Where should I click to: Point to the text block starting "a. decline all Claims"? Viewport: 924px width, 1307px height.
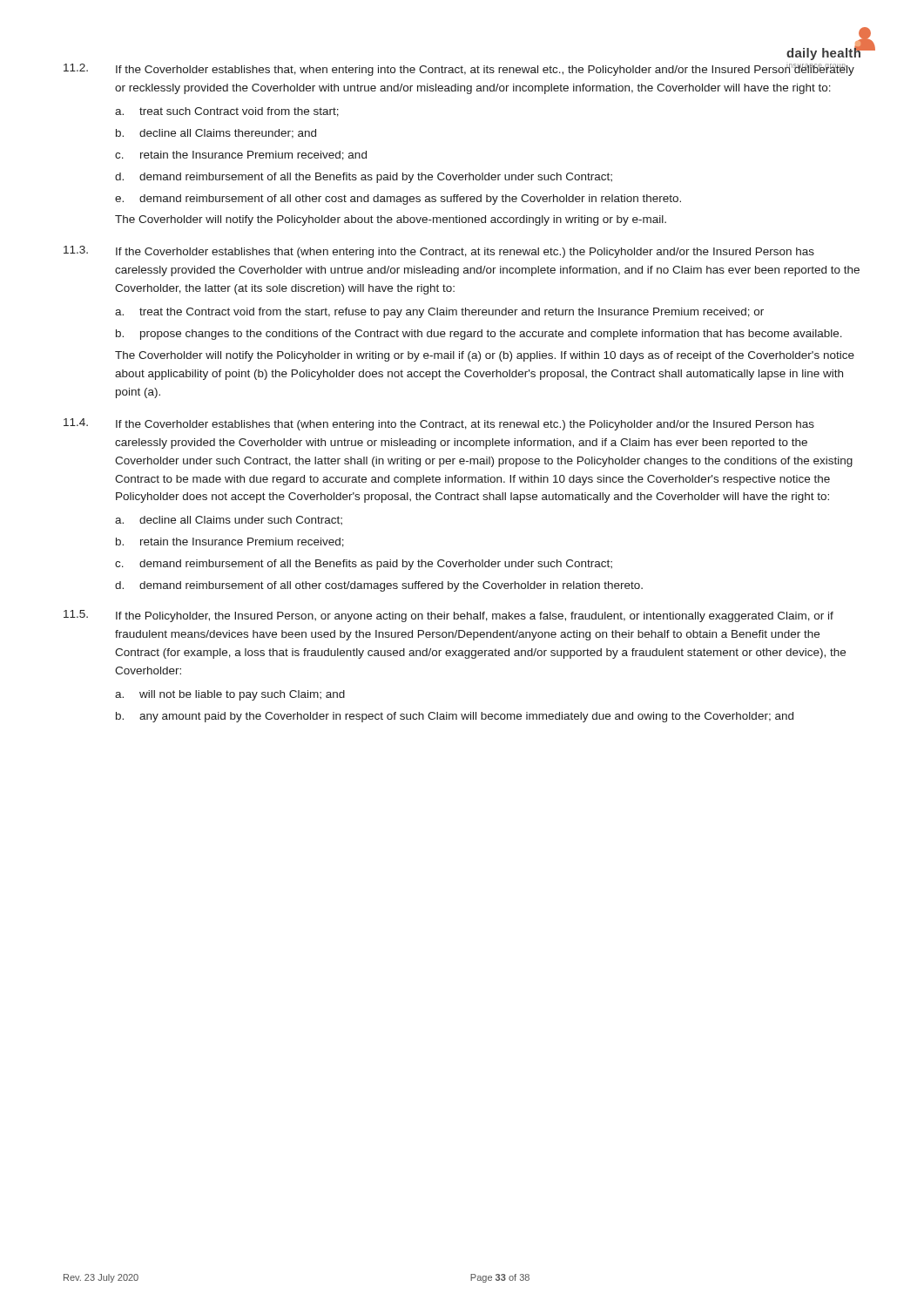[x=229, y=520]
